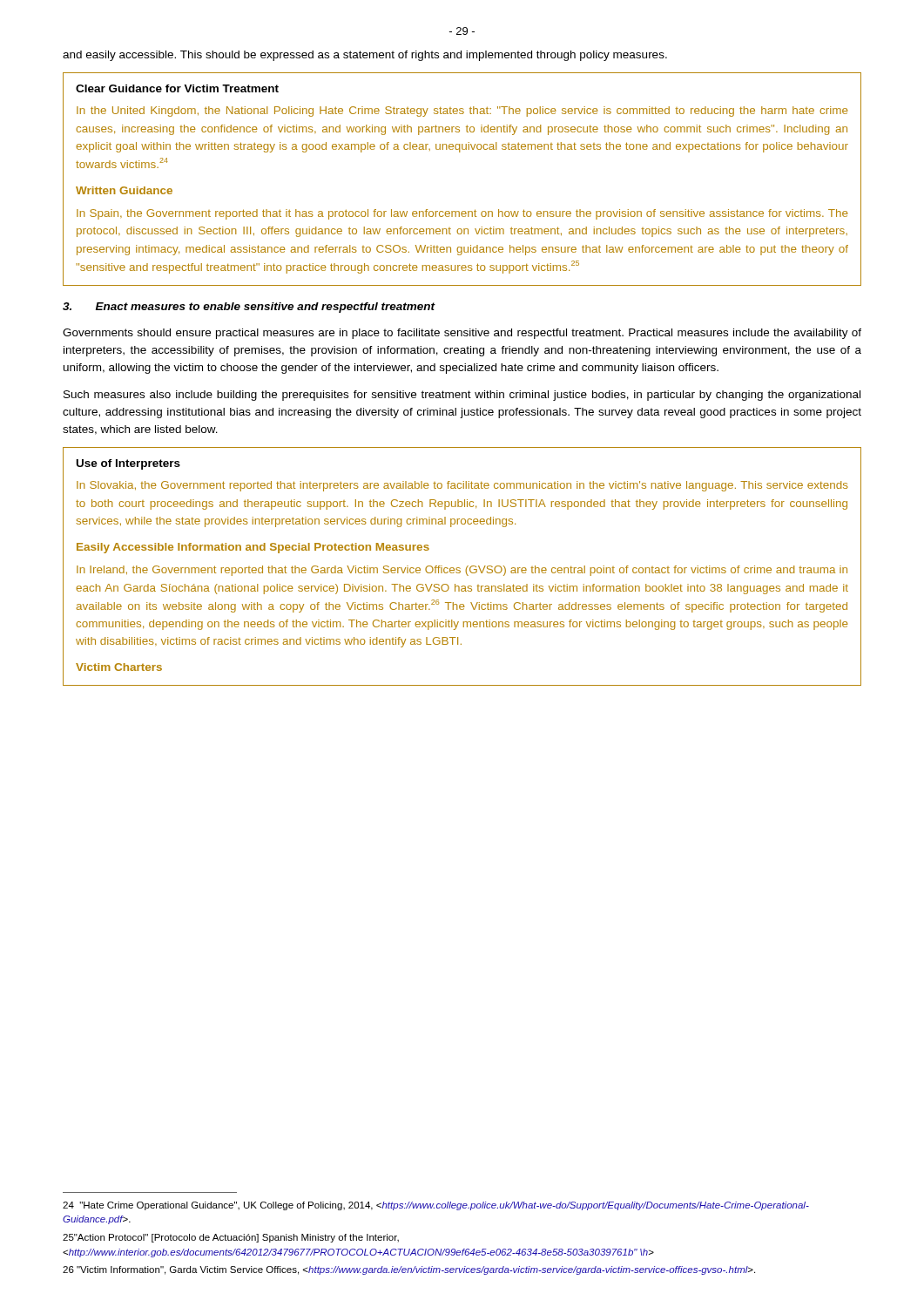924x1307 pixels.
Task: Click on the table containing "Use of Interpreters In"
Action: click(462, 567)
